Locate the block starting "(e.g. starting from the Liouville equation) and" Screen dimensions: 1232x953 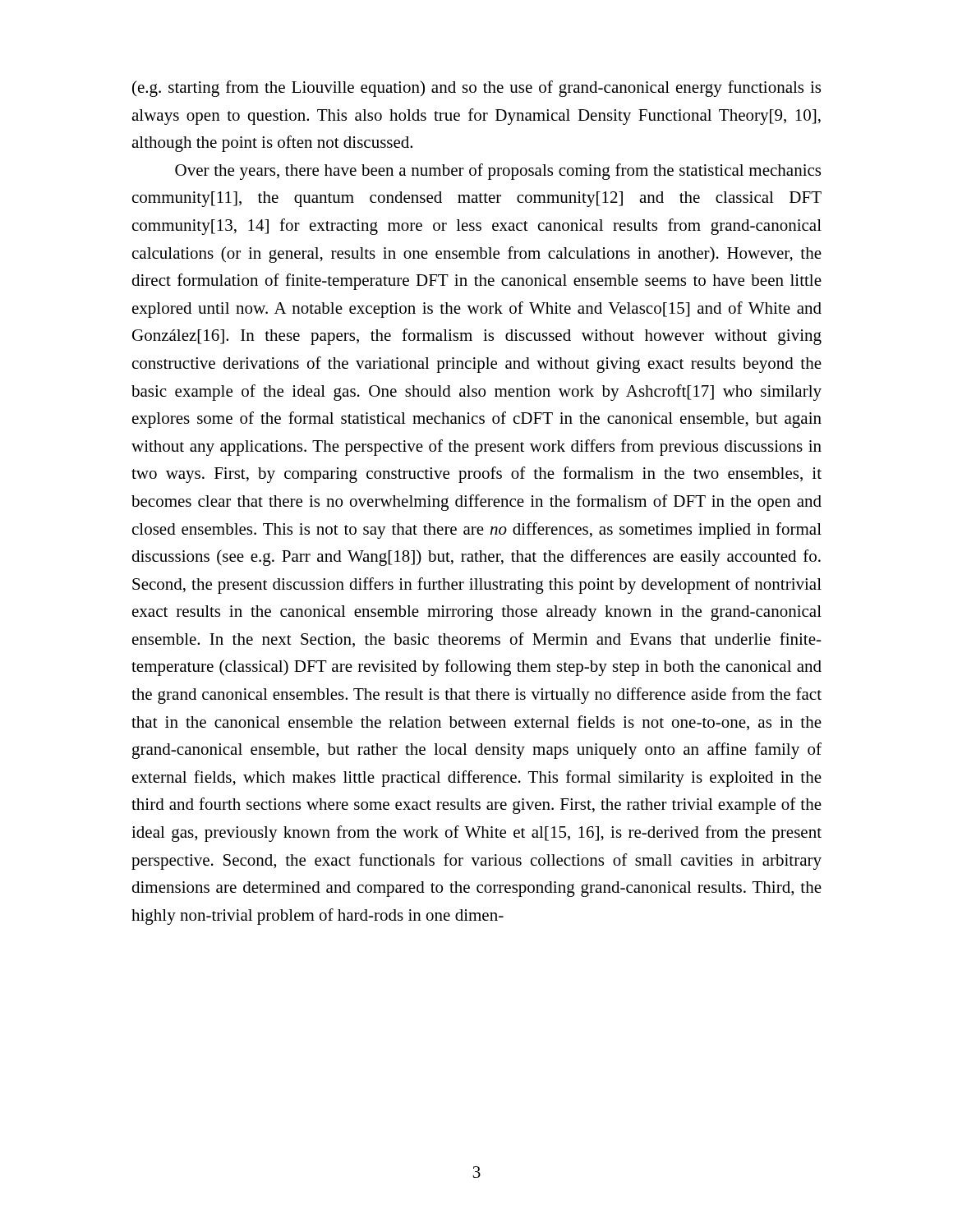[476, 502]
